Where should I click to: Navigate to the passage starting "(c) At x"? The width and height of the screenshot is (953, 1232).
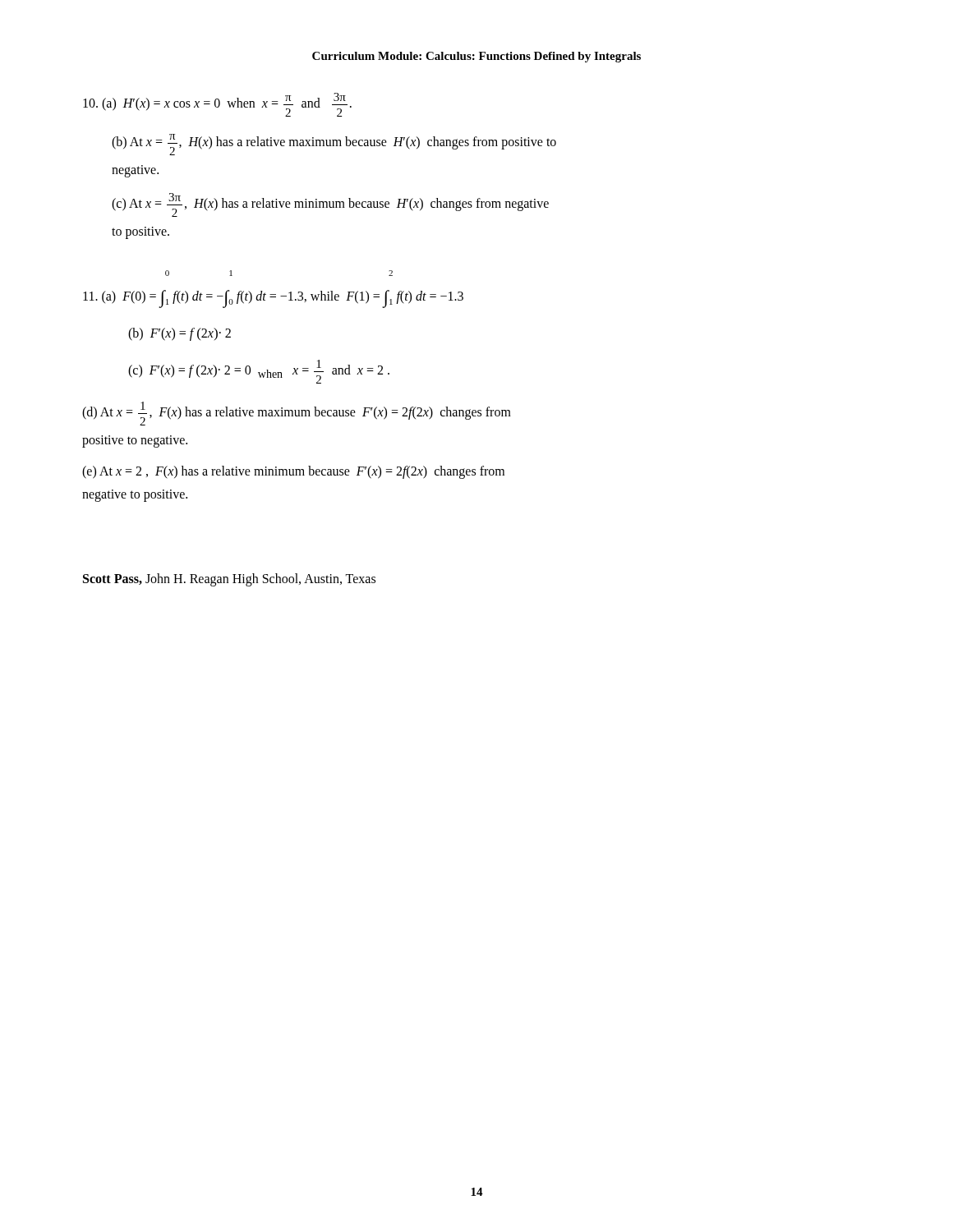[x=330, y=214]
